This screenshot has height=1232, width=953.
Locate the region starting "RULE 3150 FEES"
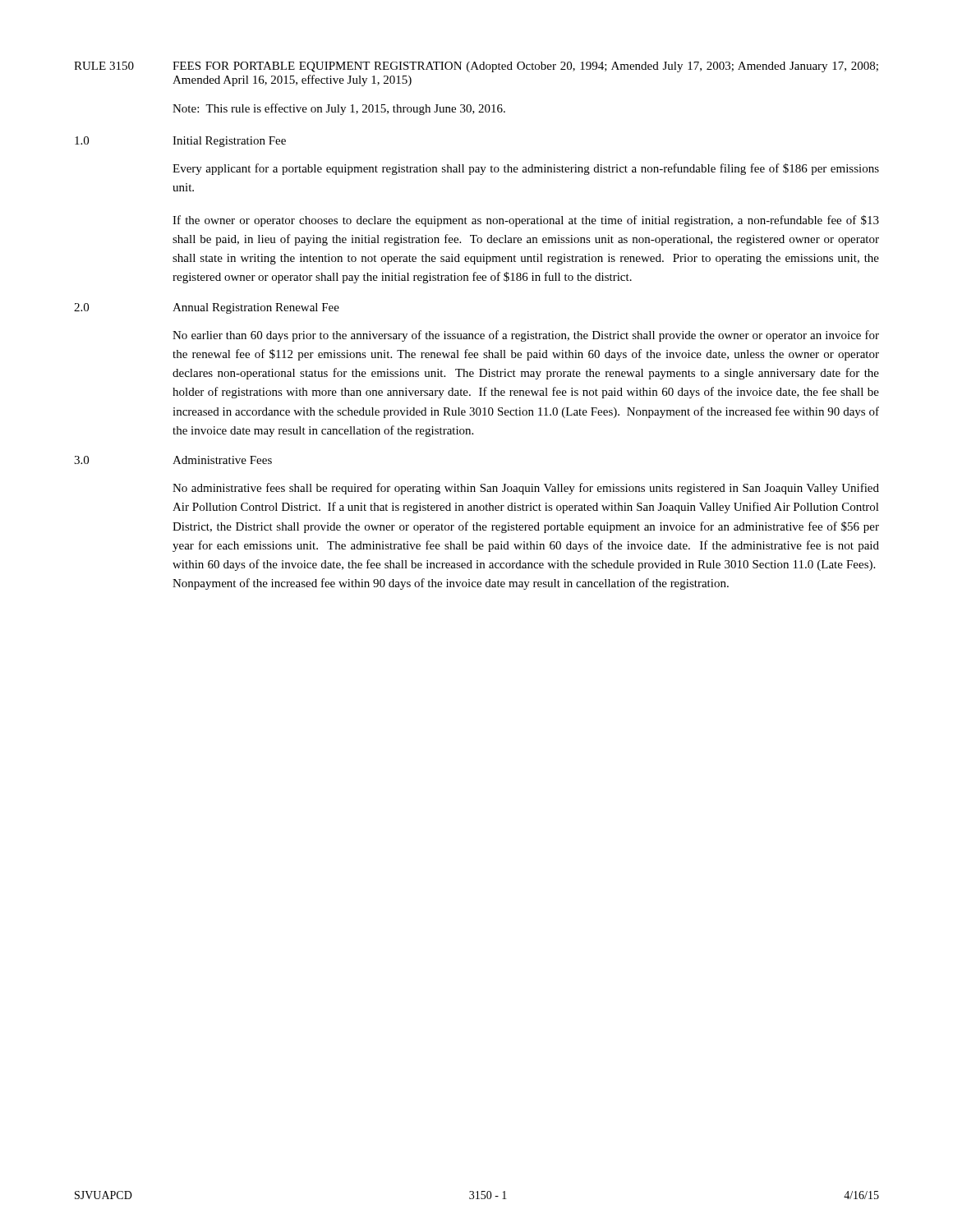(x=476, y=73)
